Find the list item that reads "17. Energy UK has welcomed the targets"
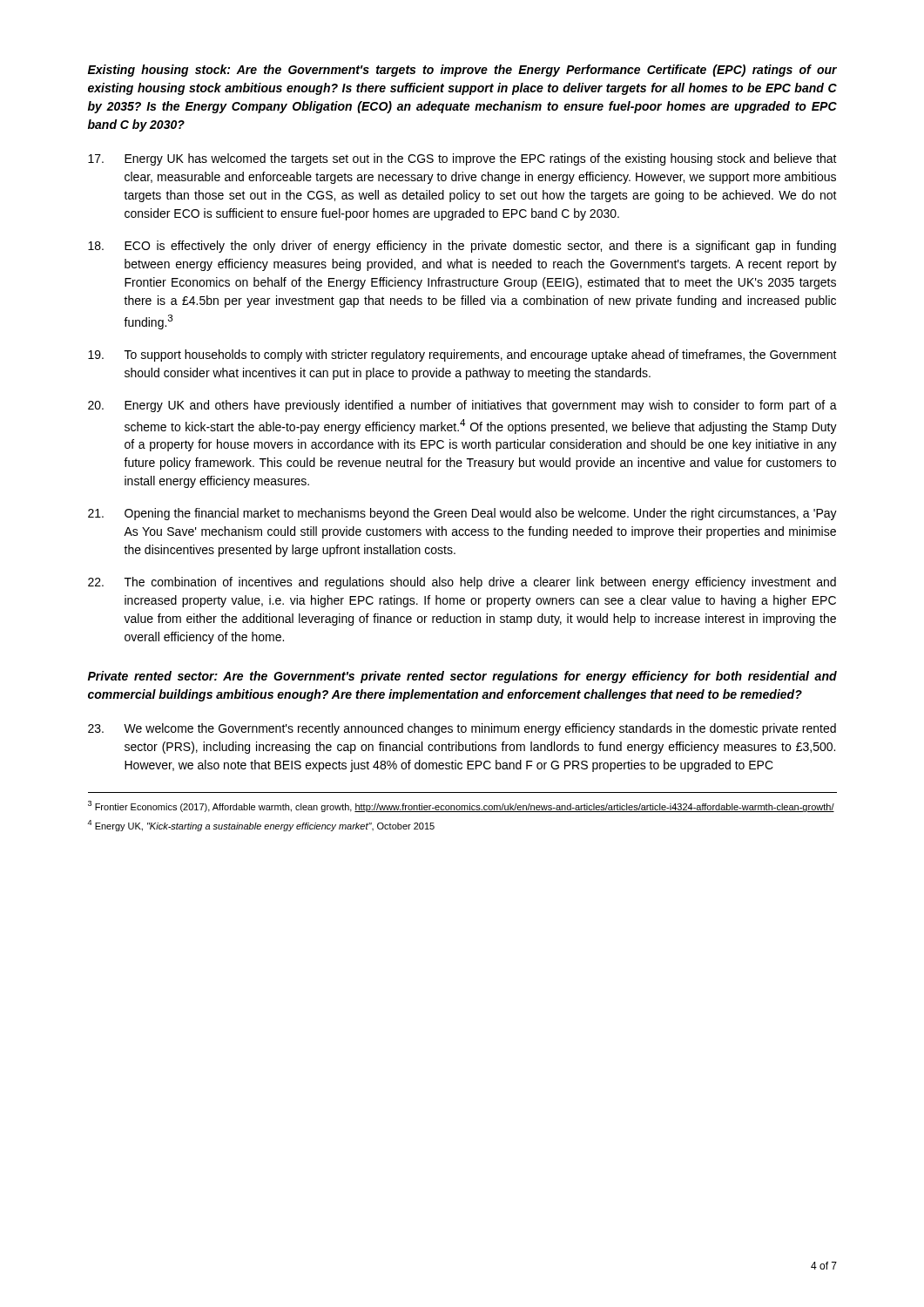 pyautogui.click(x=462, y=187)
